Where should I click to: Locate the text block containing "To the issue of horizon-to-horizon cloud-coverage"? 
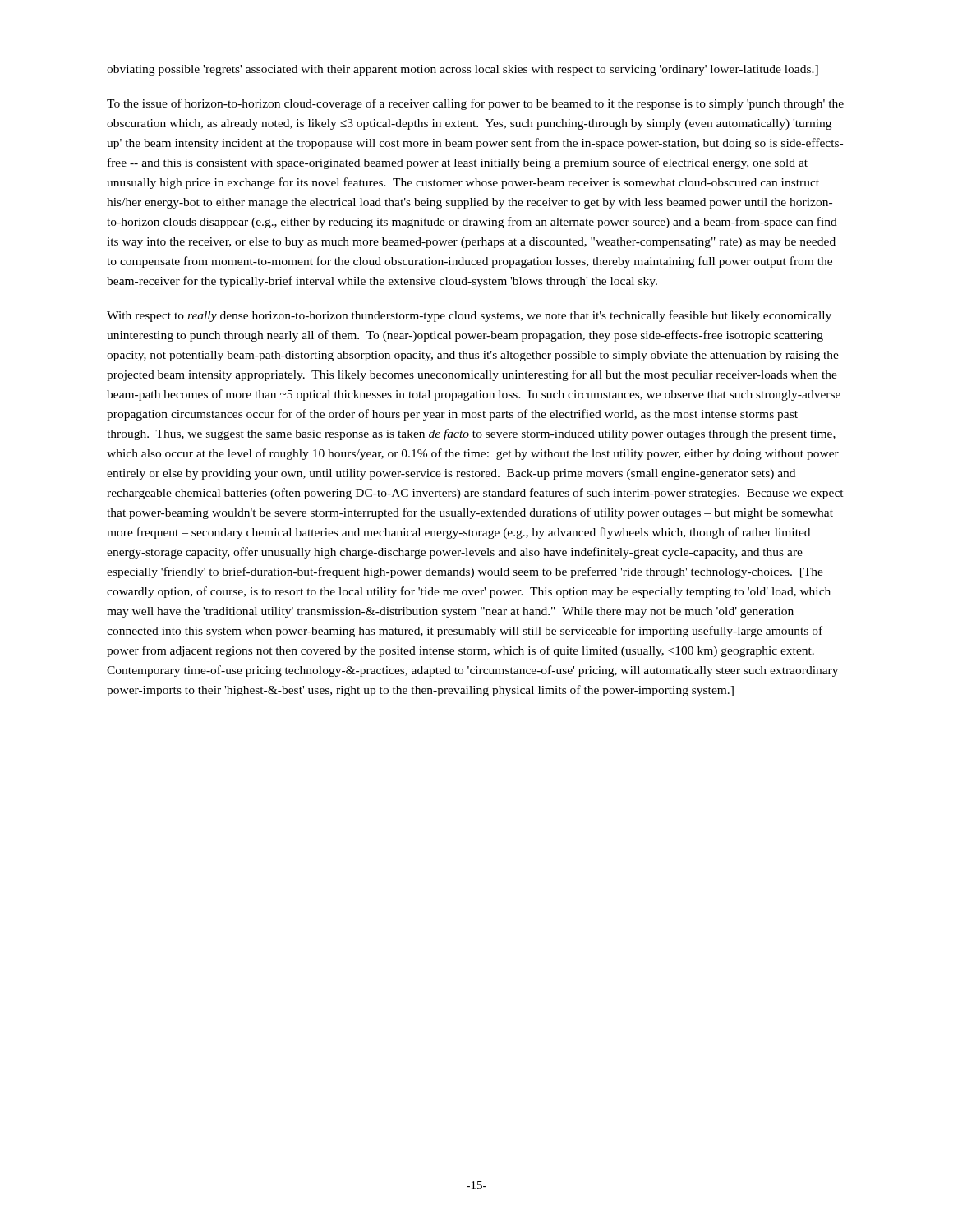(x=475, y=192)
